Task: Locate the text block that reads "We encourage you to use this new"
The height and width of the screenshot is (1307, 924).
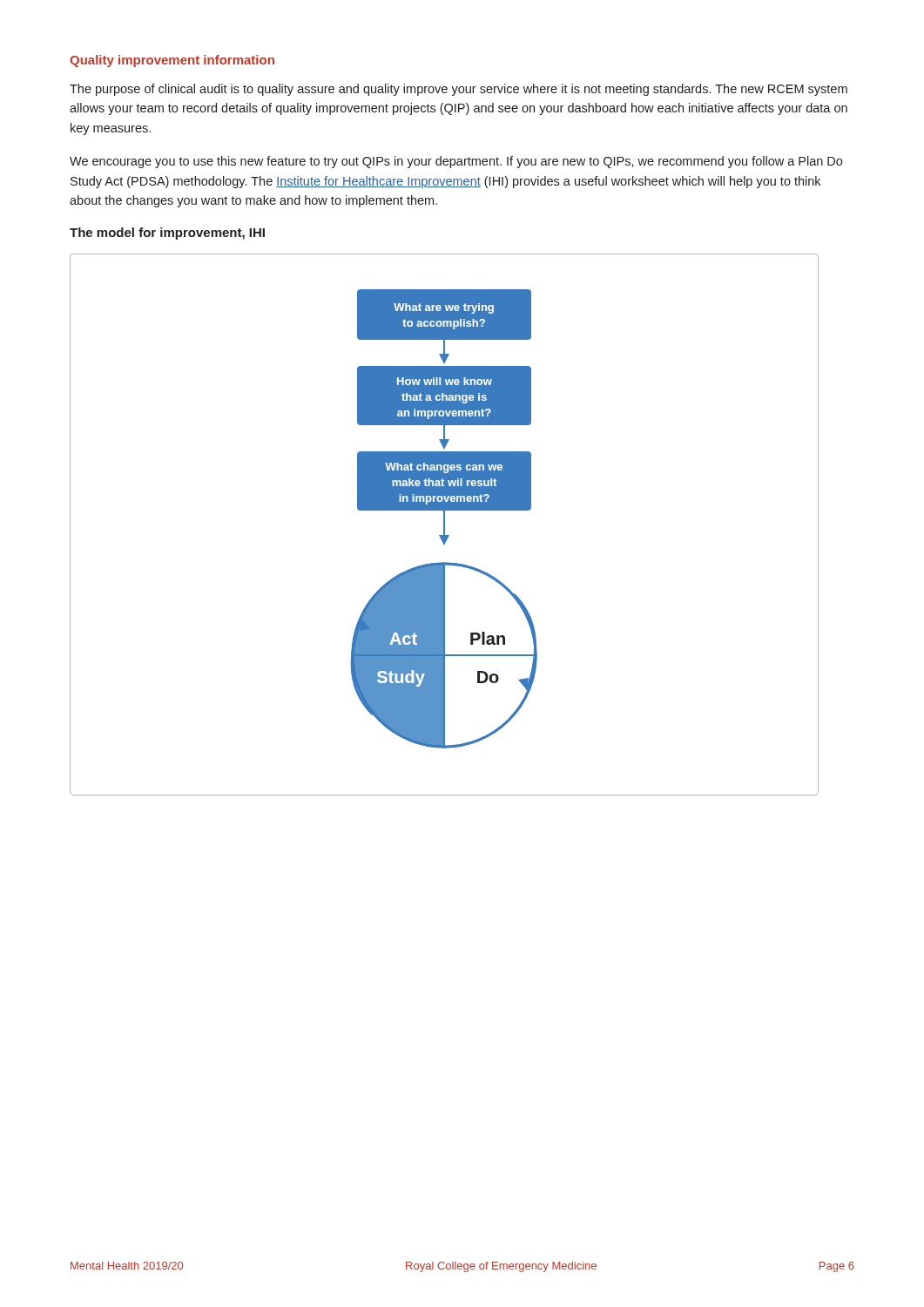Action: tap(456, 181)
